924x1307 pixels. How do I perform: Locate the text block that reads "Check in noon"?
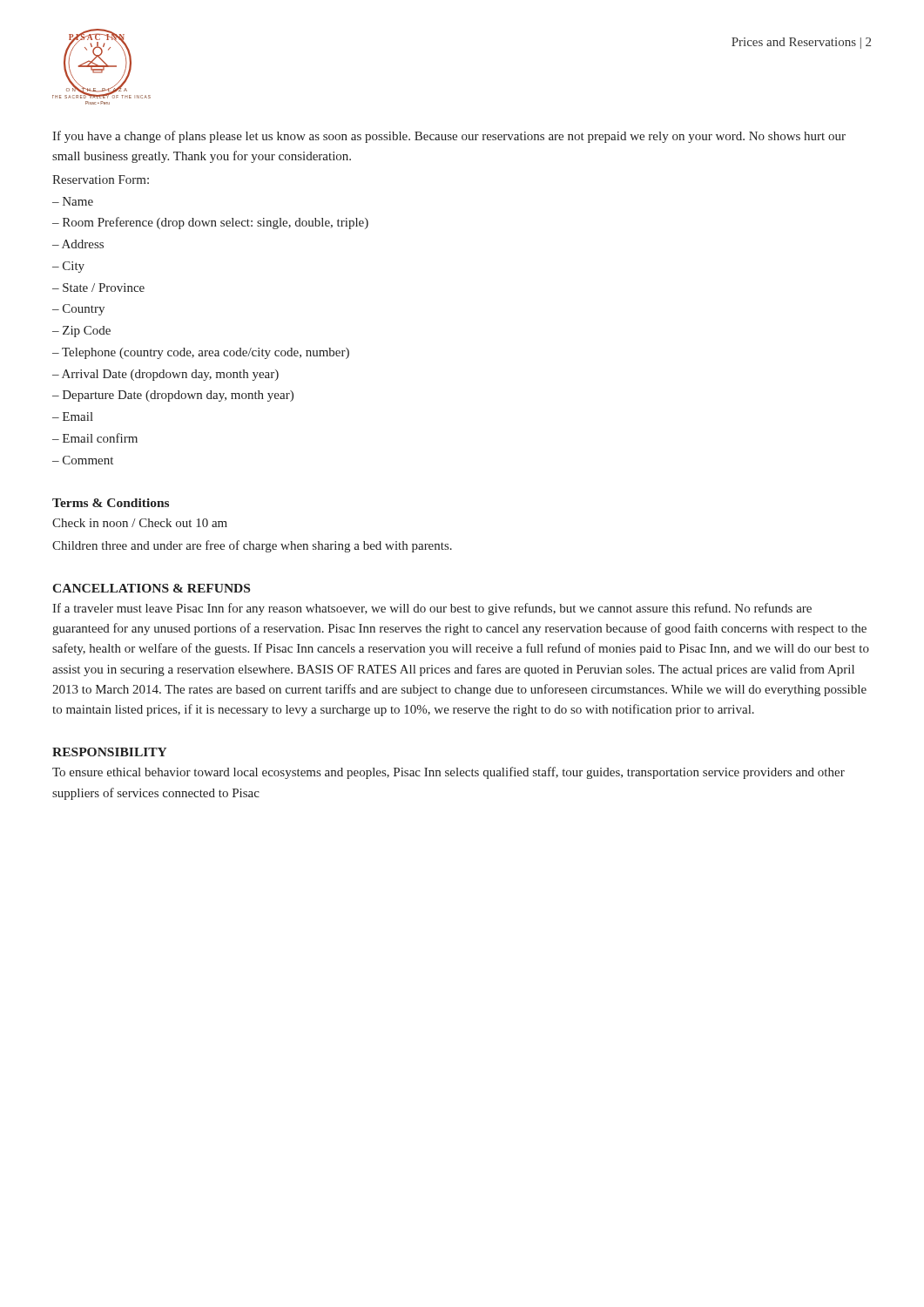pos(140,523)
